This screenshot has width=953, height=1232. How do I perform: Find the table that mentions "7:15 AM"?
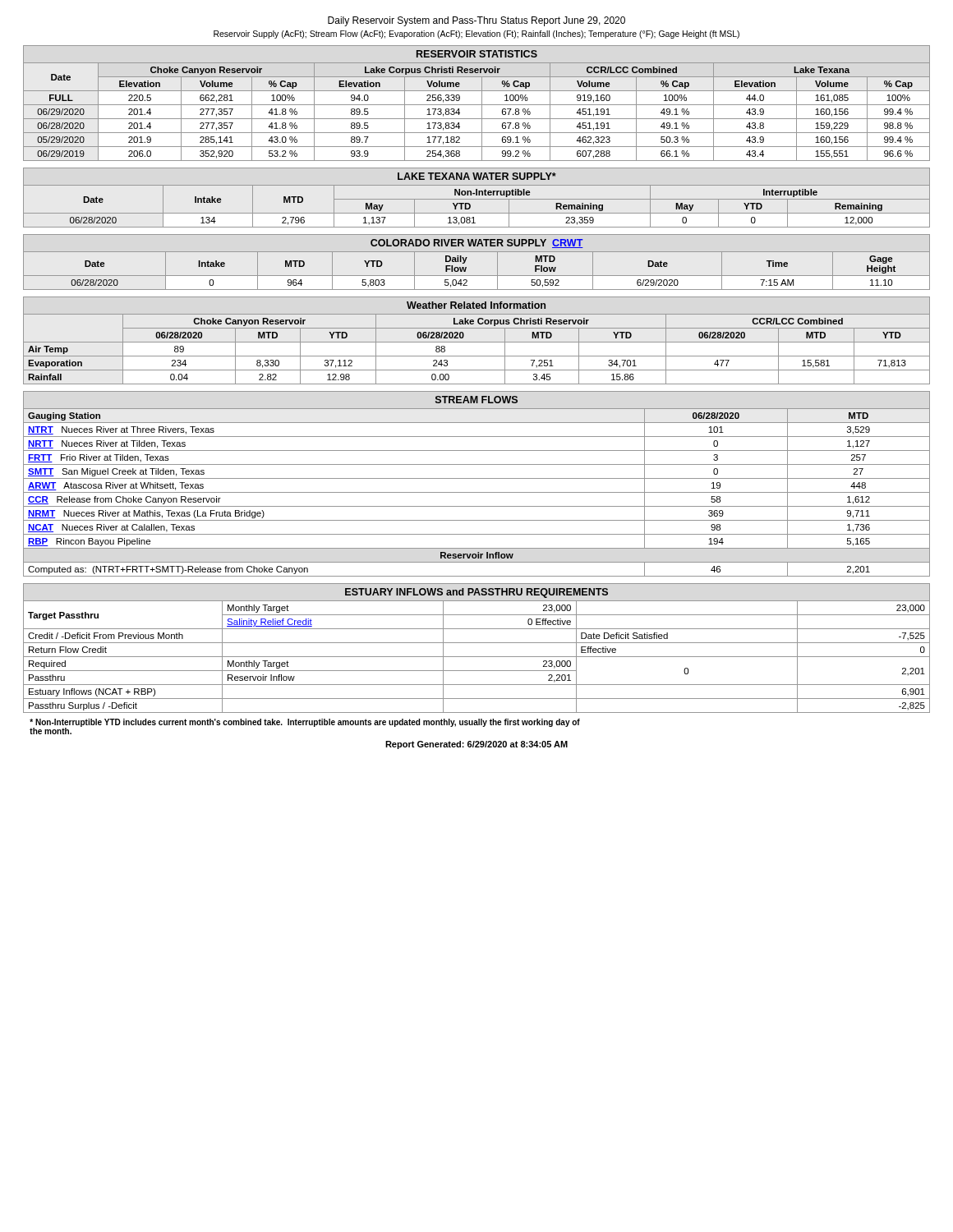pyautogui.click(x=476, y=271)
